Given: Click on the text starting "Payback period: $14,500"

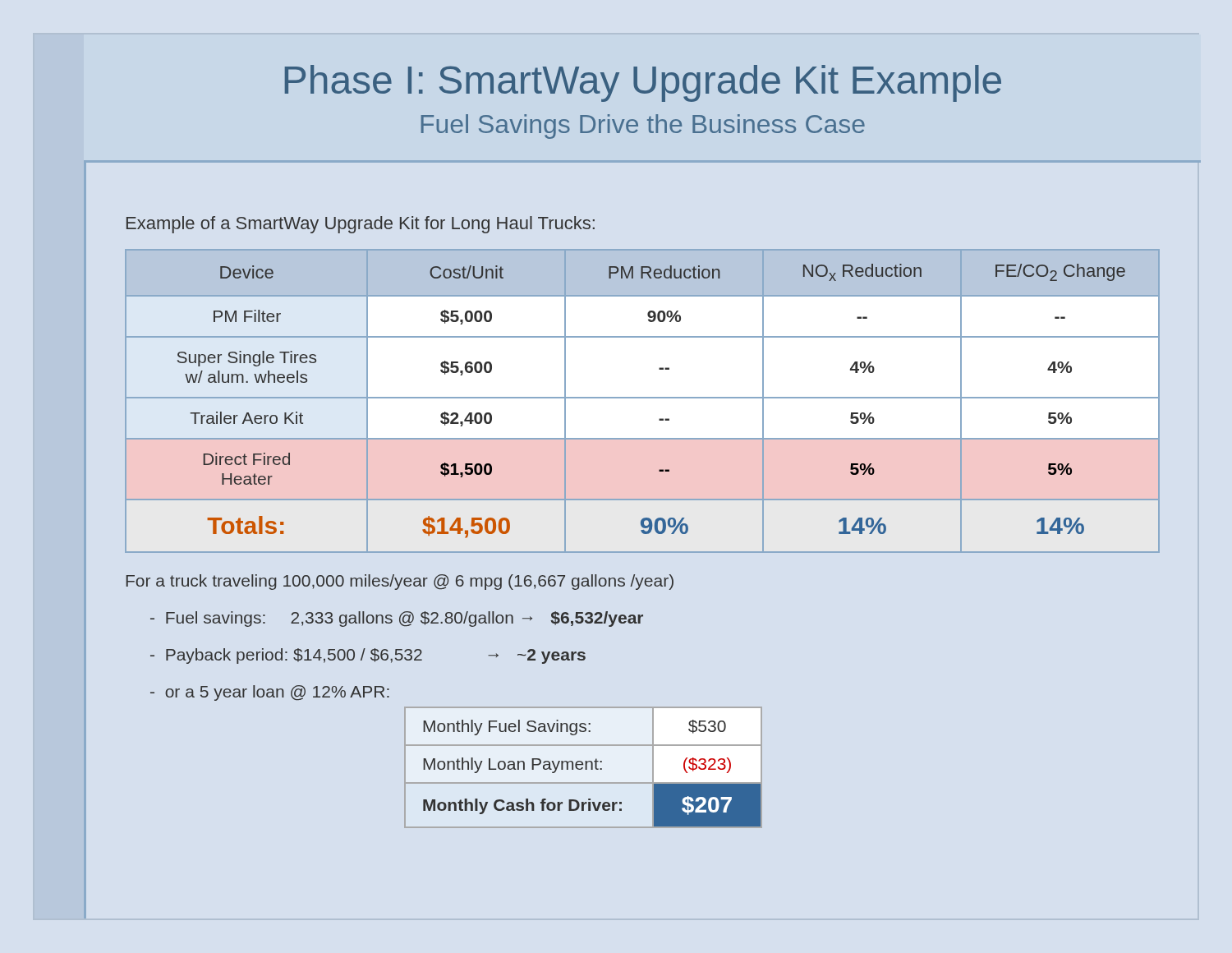Looking at the screenshot, I should coord(368,656).
